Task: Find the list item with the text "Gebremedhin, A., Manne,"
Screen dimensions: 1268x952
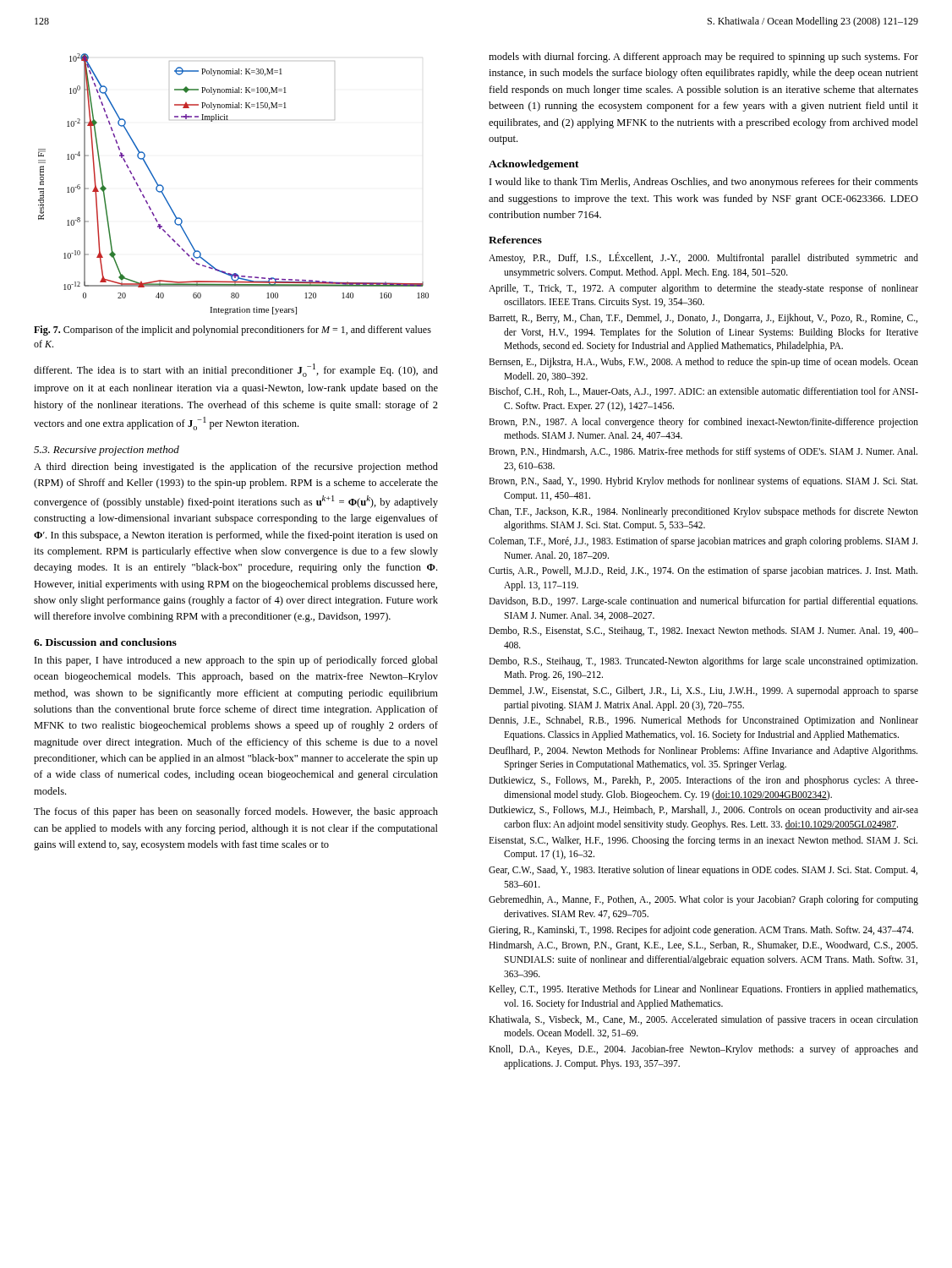Action: tap(703, 907)
